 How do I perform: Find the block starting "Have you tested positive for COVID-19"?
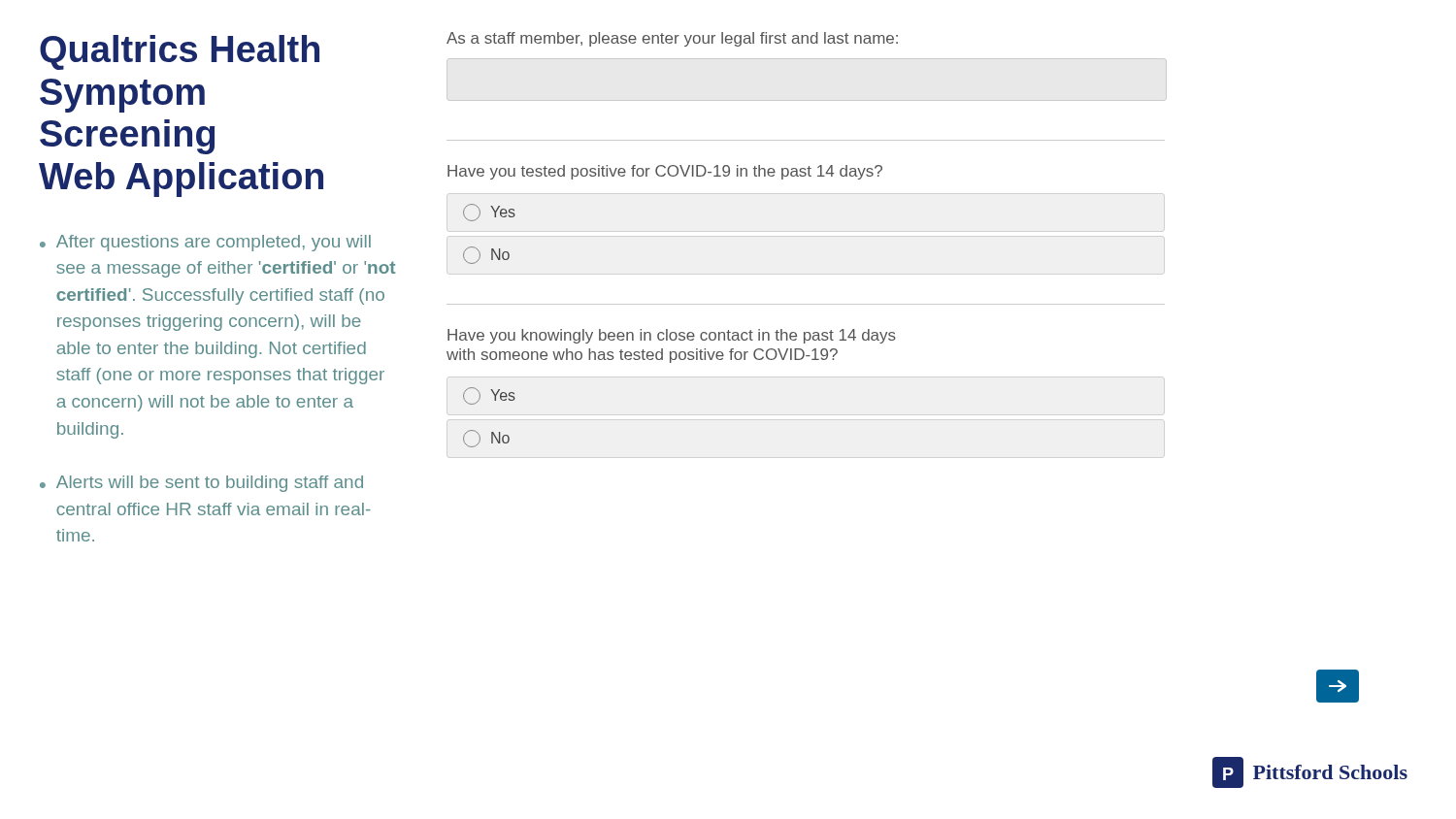[665, 171]
